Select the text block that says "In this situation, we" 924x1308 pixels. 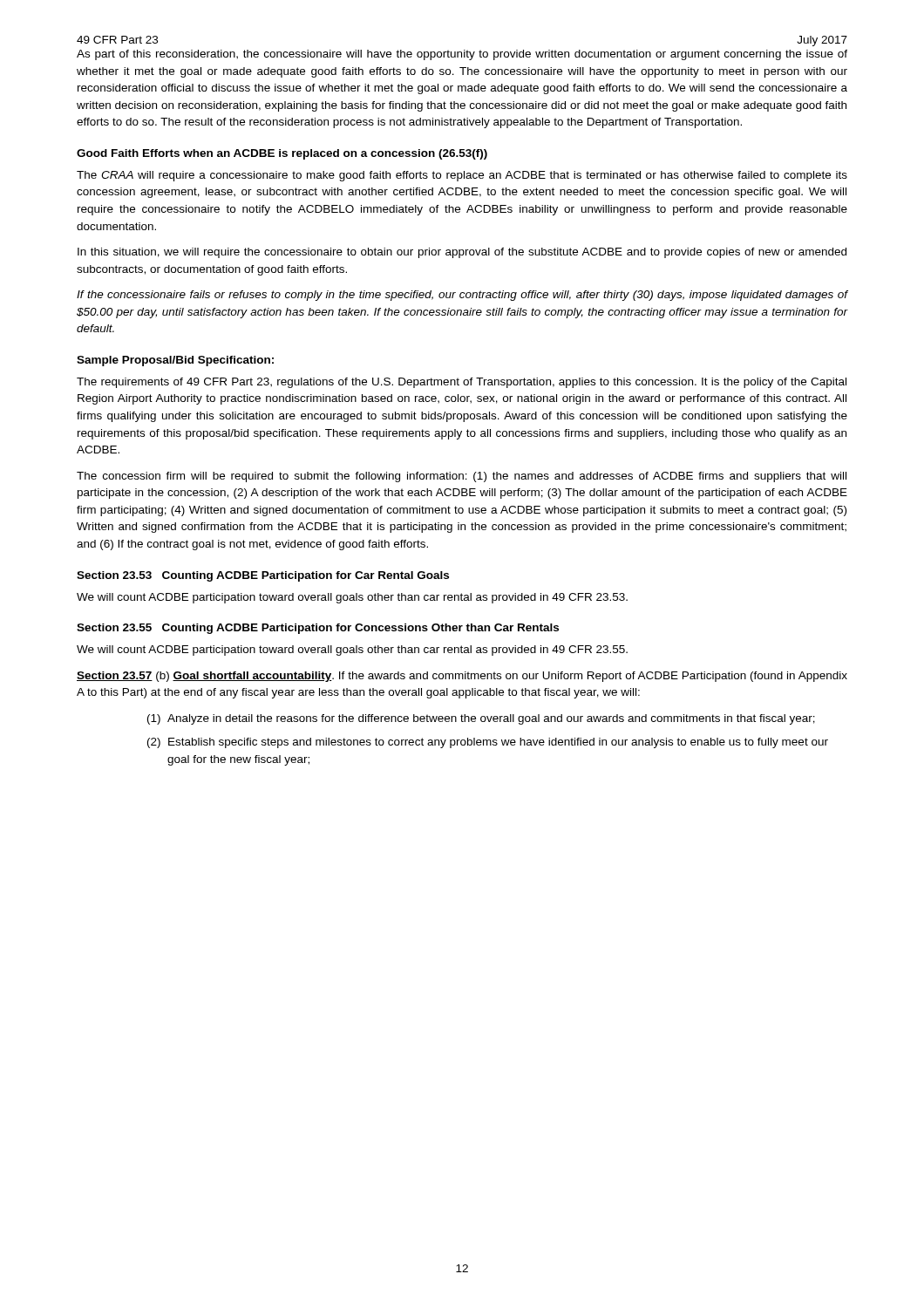coord(462,260)
